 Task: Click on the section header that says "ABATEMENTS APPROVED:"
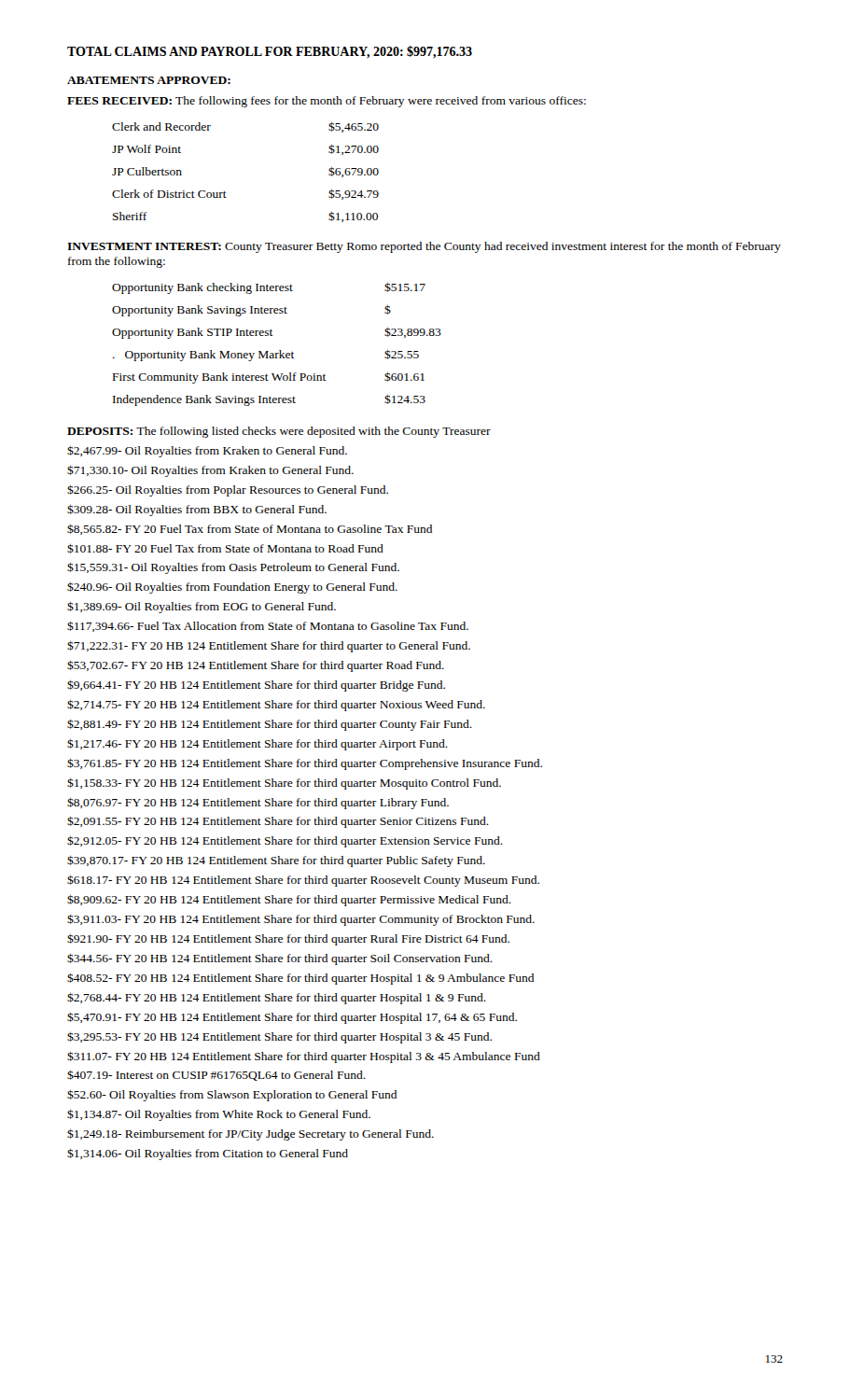pos(149,80)
